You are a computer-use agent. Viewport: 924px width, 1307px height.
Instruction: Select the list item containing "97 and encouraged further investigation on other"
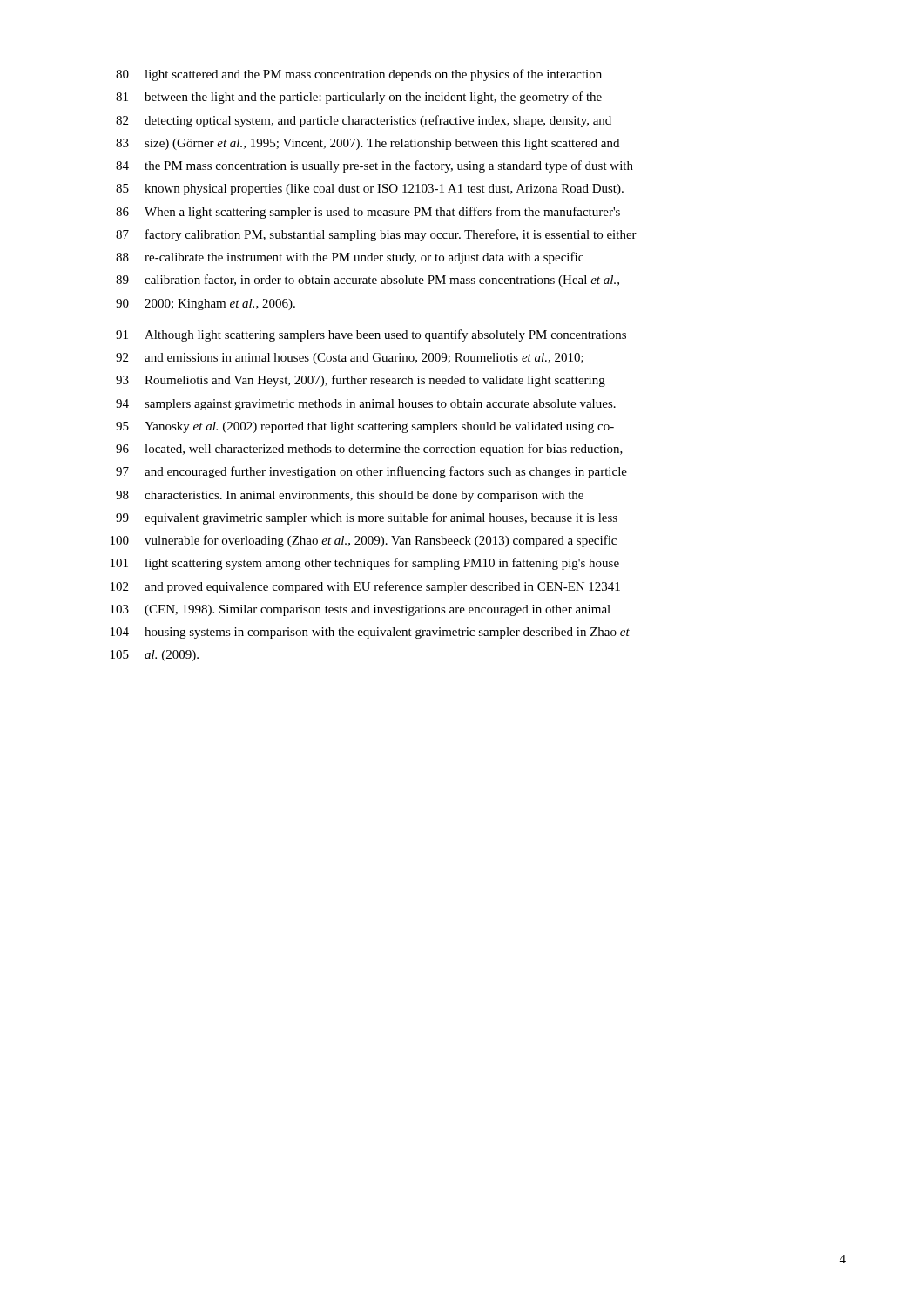click(361, 472)
